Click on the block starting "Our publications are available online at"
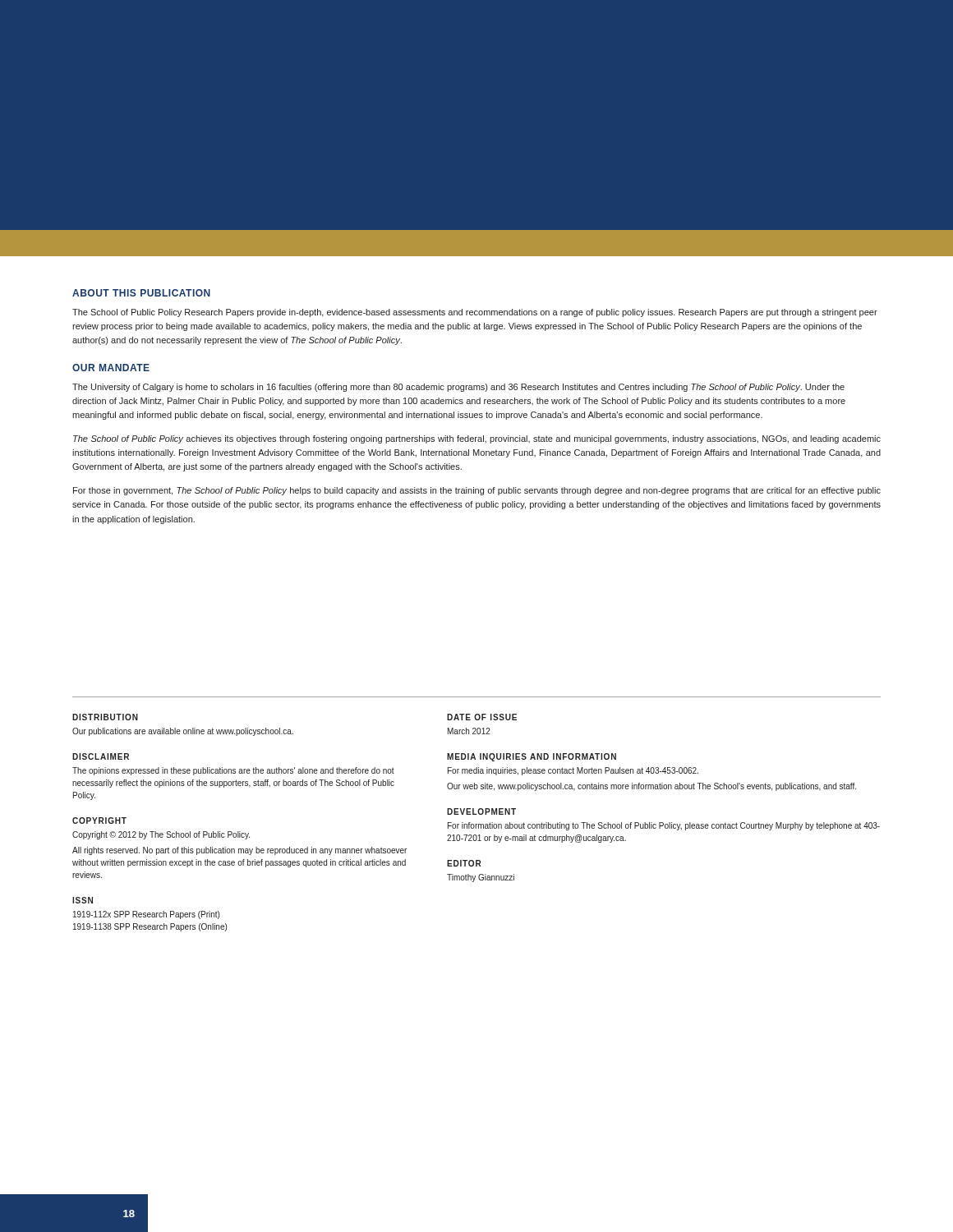Screen dimensions: 1232x953 pos(183,731)
